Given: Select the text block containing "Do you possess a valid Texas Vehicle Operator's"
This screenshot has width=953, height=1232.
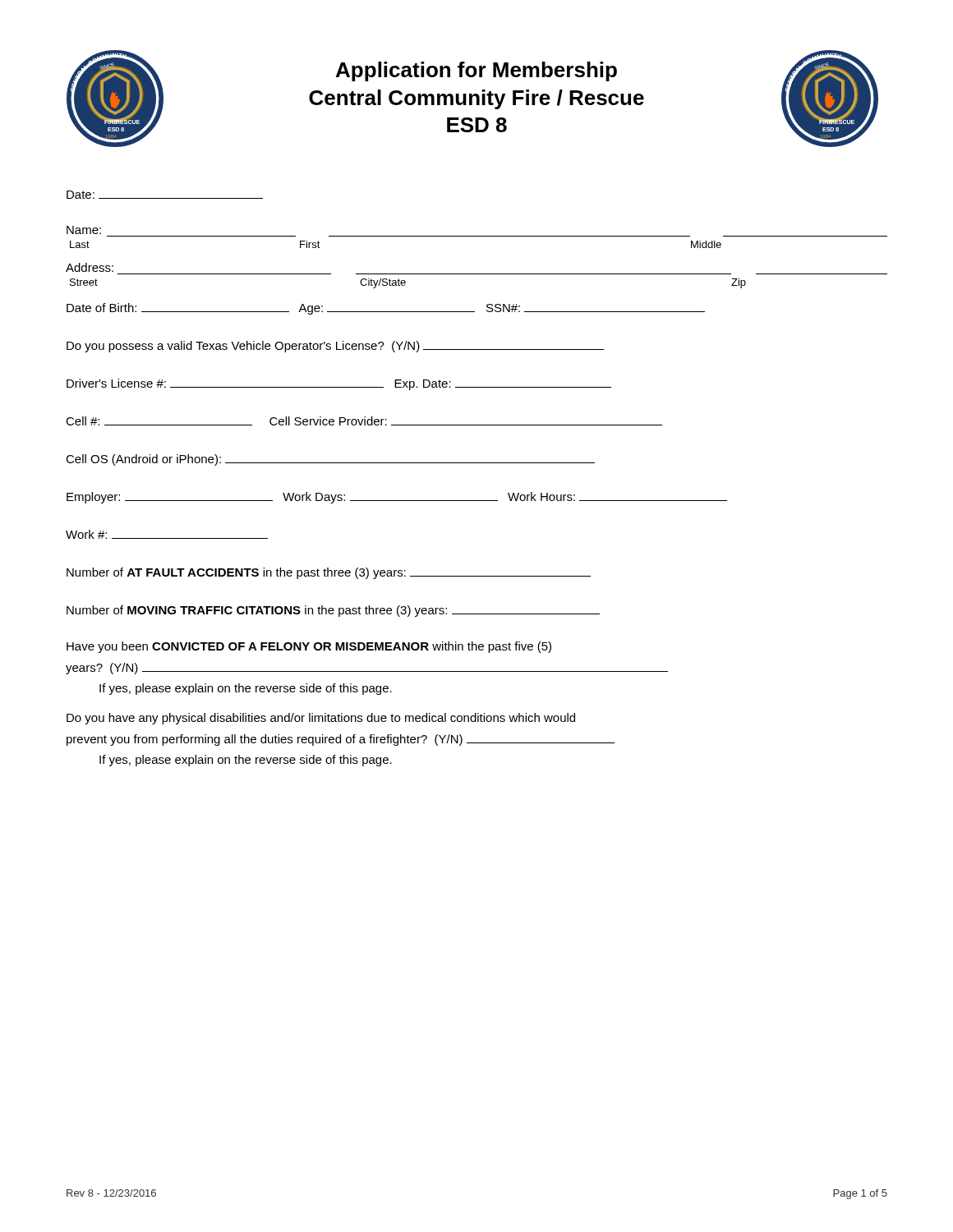Looking at the screenshot, I should pos(335,343).
